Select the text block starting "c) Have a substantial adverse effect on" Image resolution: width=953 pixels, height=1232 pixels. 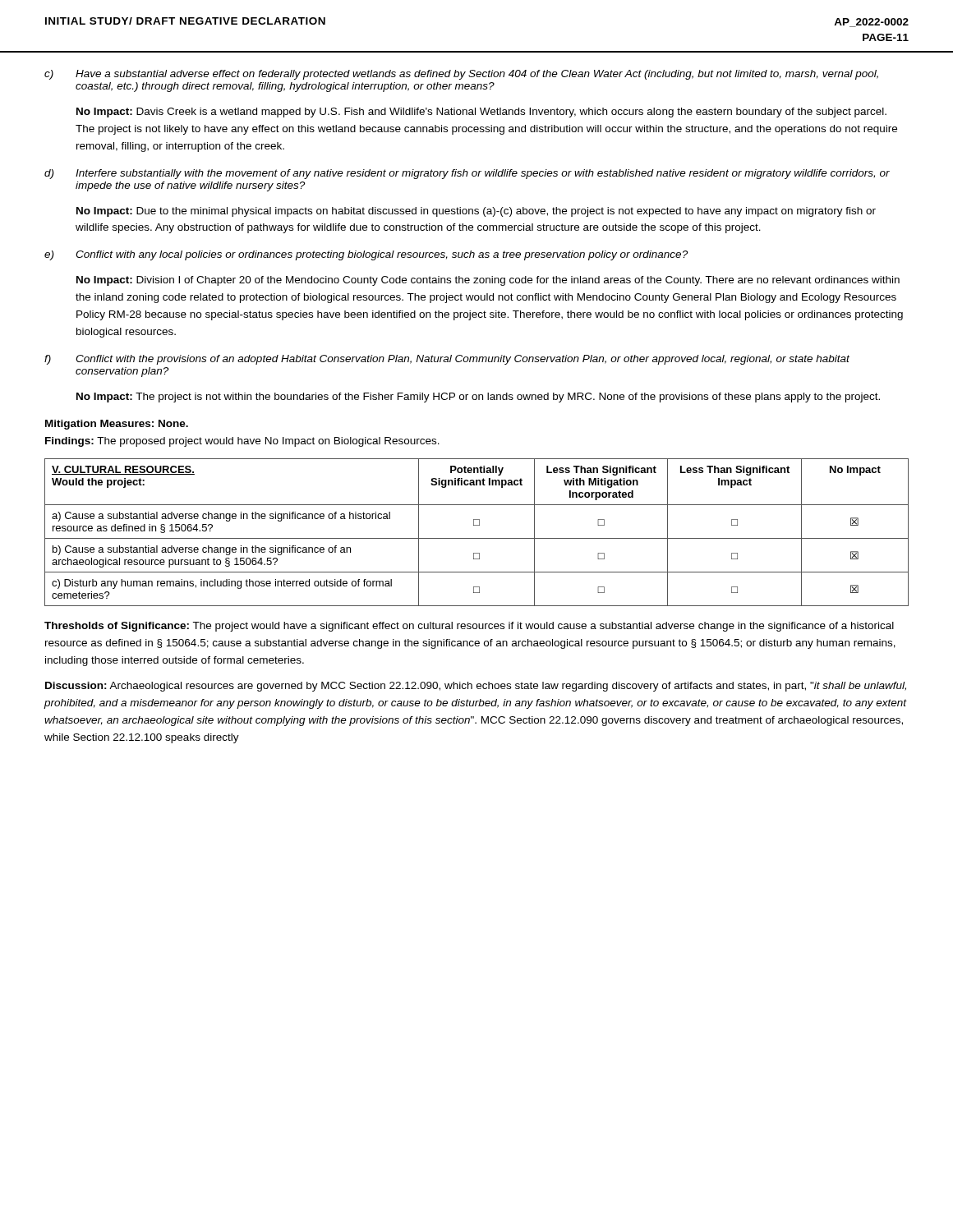[x=476, y=79]
